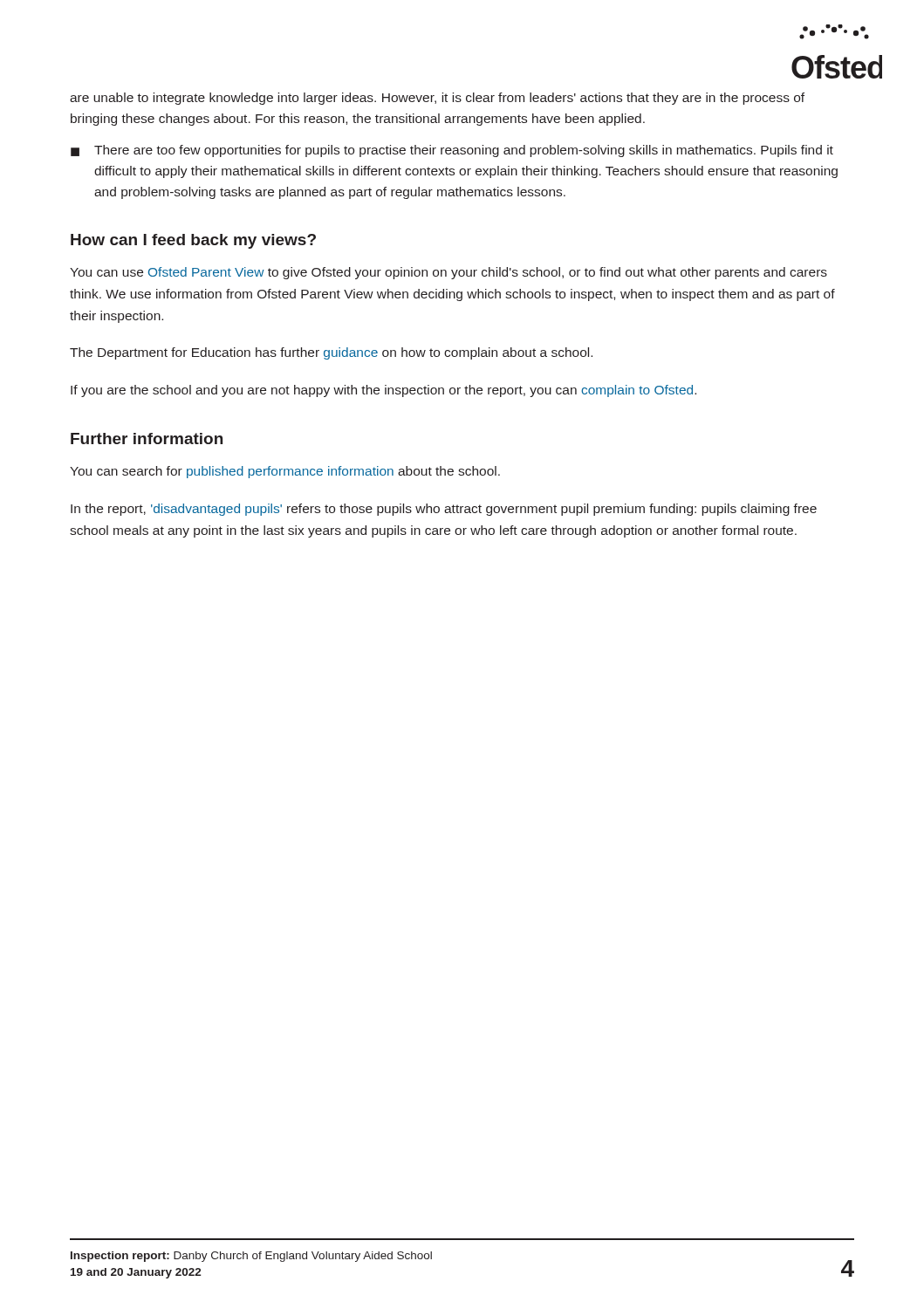This screenshot has height=1309, width=924.
Task: Navigate to the passage starting "■ There are too few"
Action: [462, 171]
